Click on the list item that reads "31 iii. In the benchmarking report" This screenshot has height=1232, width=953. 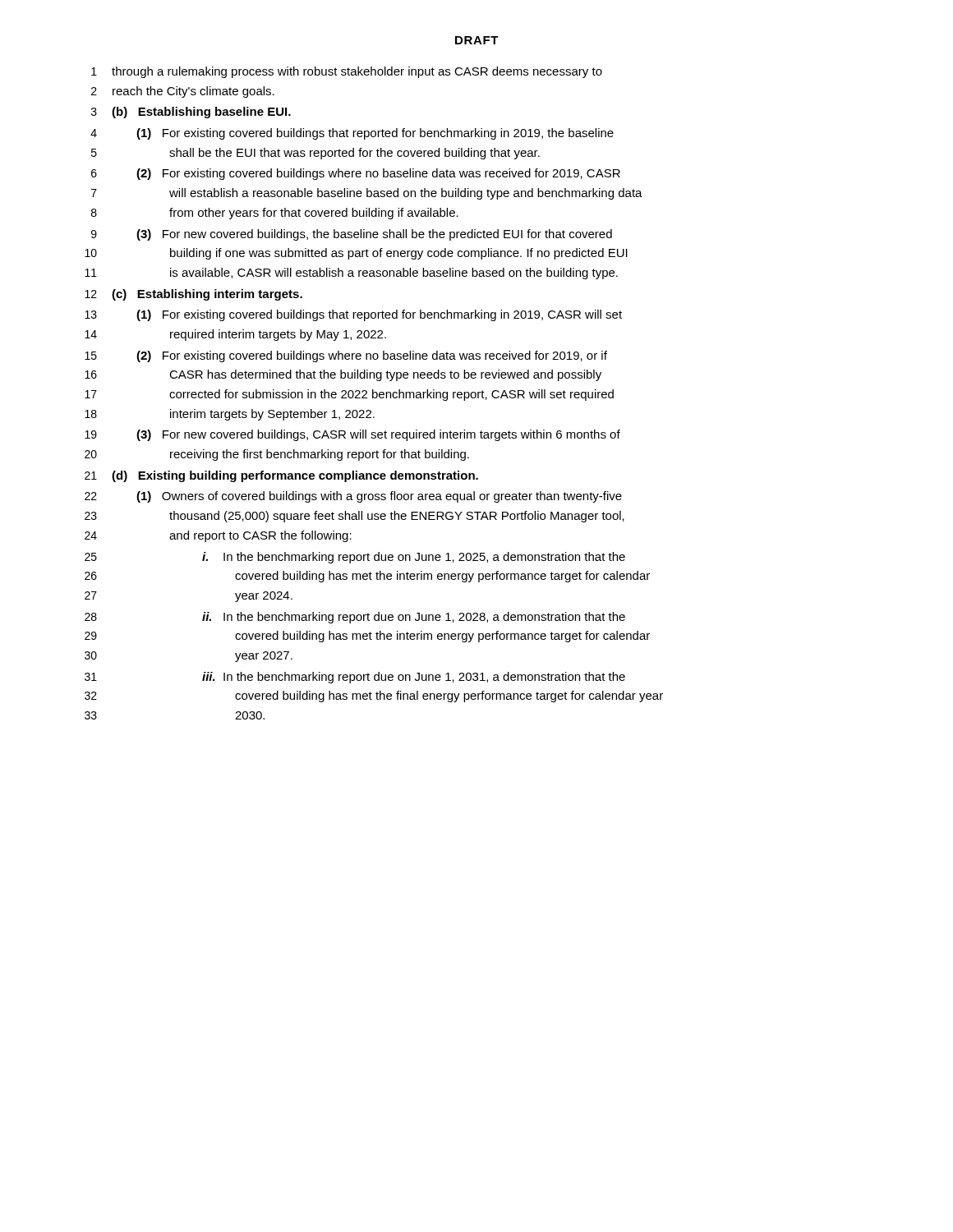pyautogui.click(x=476, y=696)
